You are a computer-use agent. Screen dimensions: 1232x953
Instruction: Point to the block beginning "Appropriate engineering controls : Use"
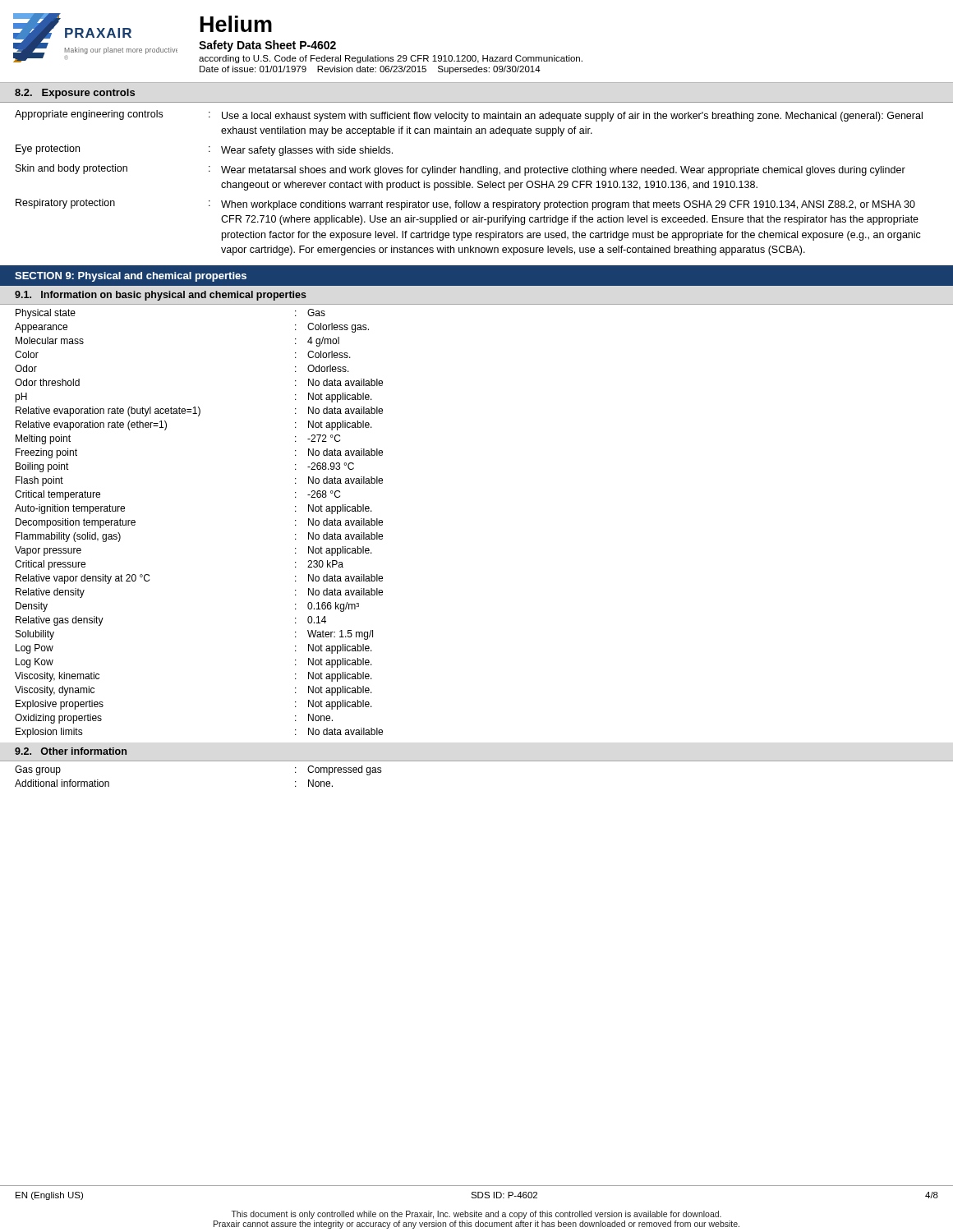coord(476,123)
